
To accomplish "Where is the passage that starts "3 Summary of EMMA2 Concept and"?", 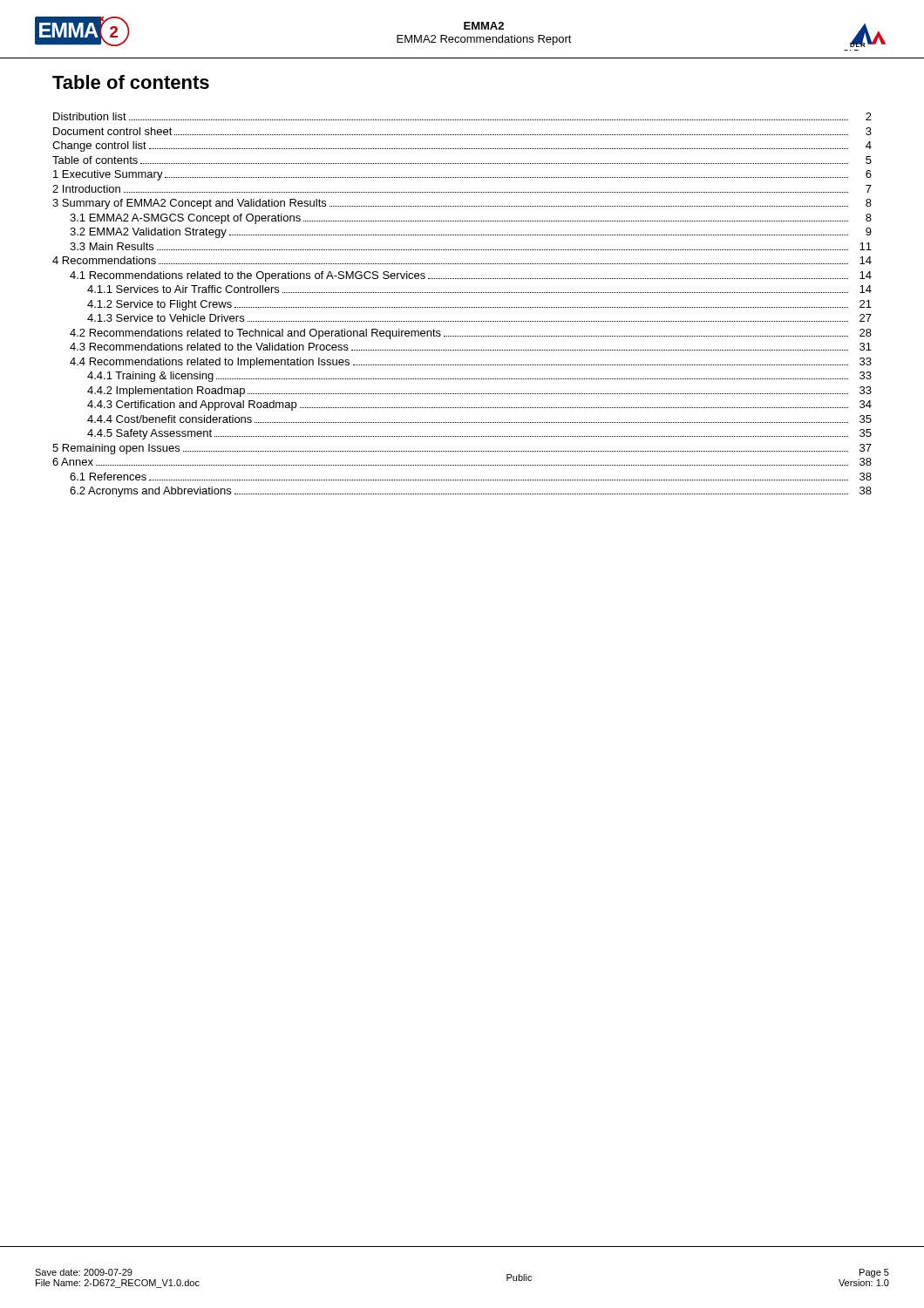I will pyautogui.click(x=462, y=203).
